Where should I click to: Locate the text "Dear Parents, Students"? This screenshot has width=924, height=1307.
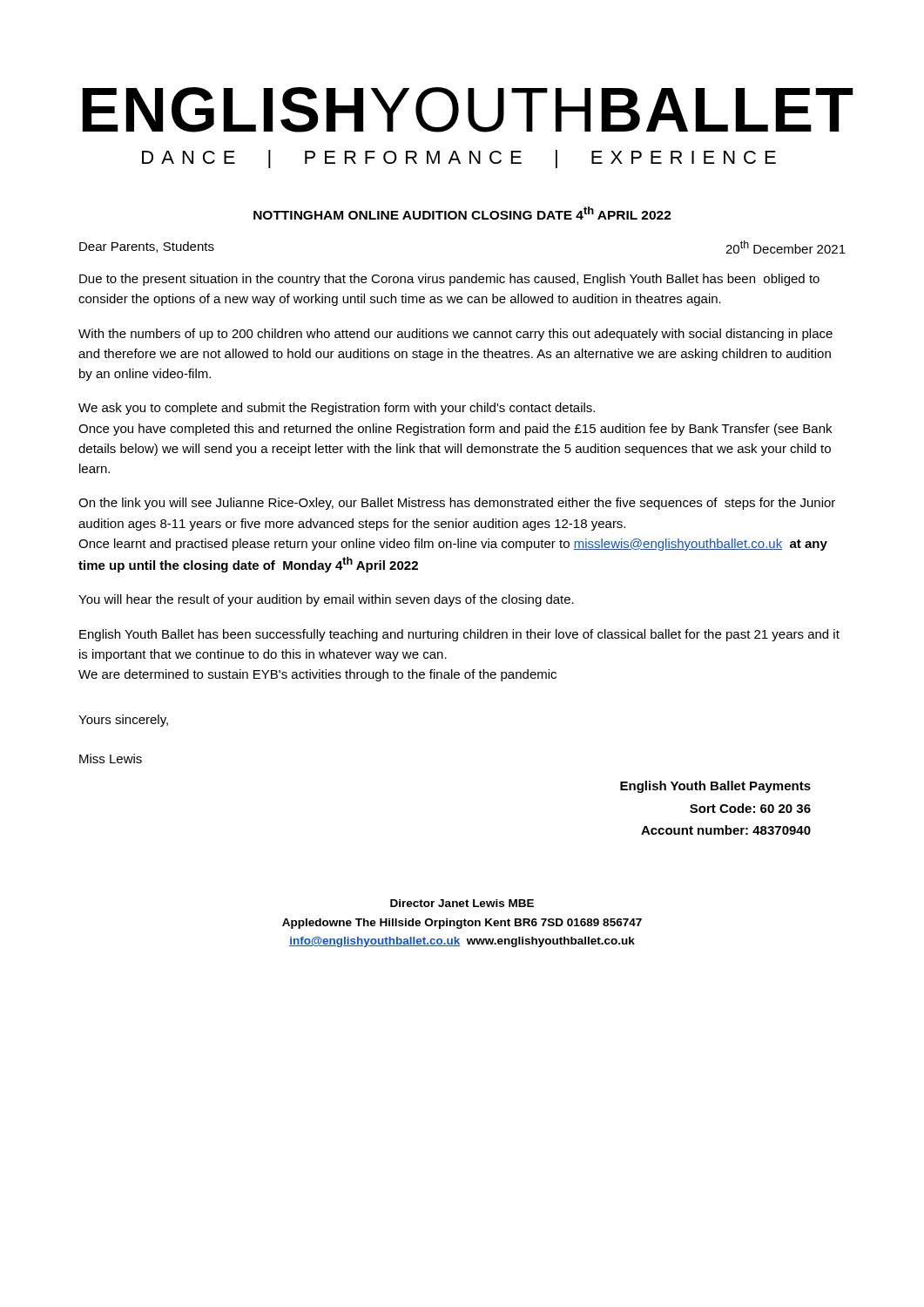pos(146,246)
